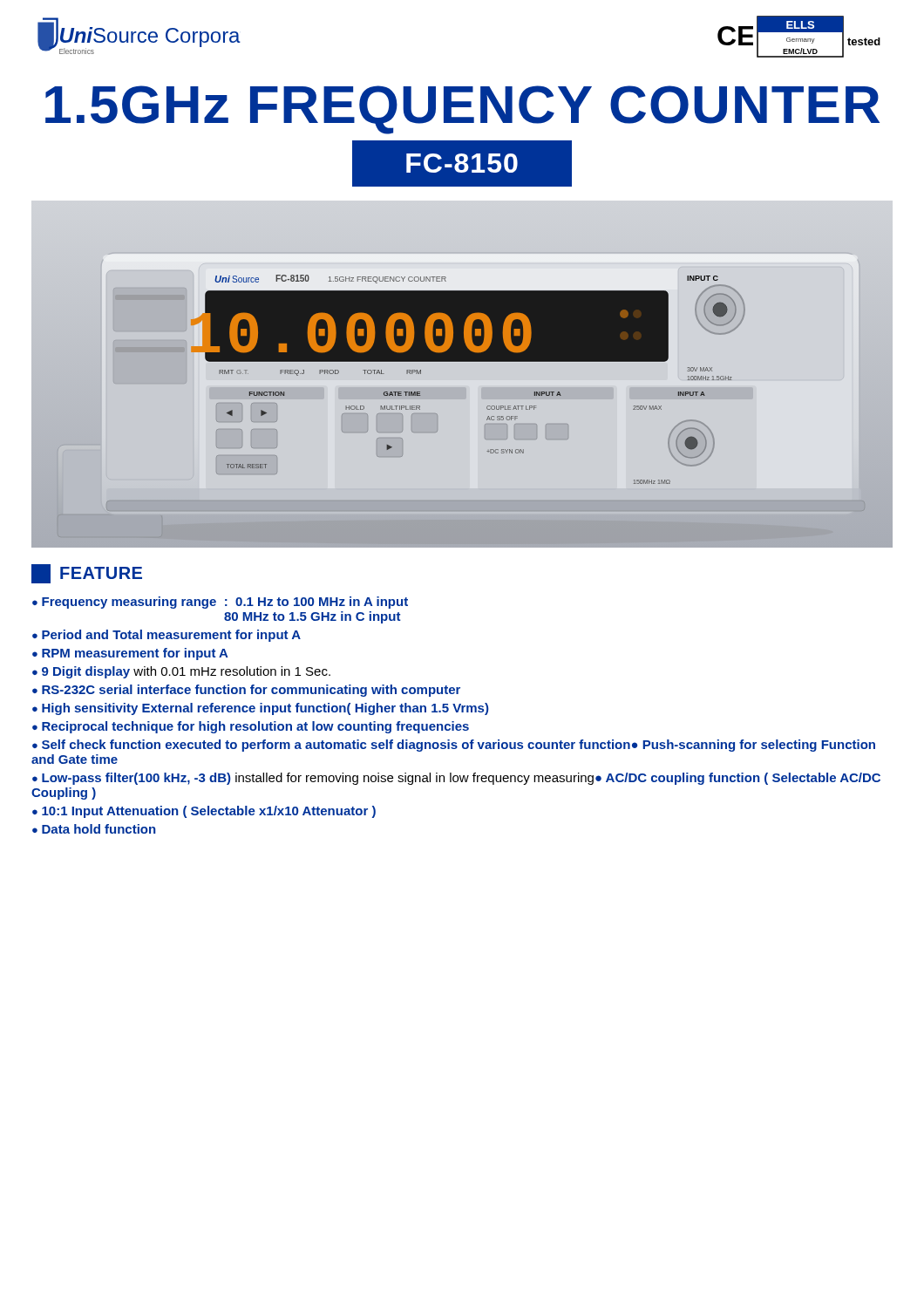Where is the passage that starts "9 Digit display with"?

pyautogui.click(x=186, y=671)
